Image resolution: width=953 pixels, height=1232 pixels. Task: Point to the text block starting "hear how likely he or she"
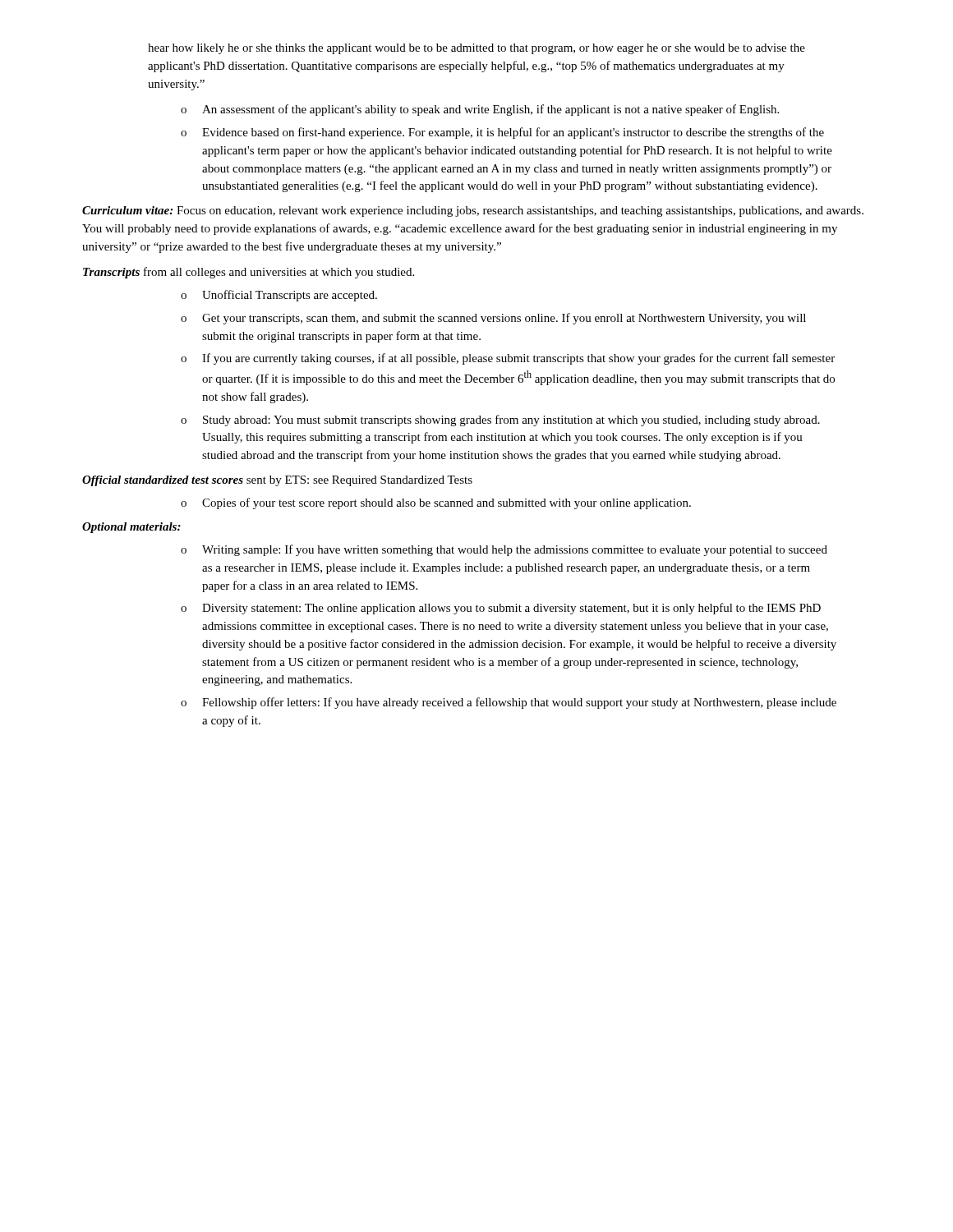[x=476, y=65]
